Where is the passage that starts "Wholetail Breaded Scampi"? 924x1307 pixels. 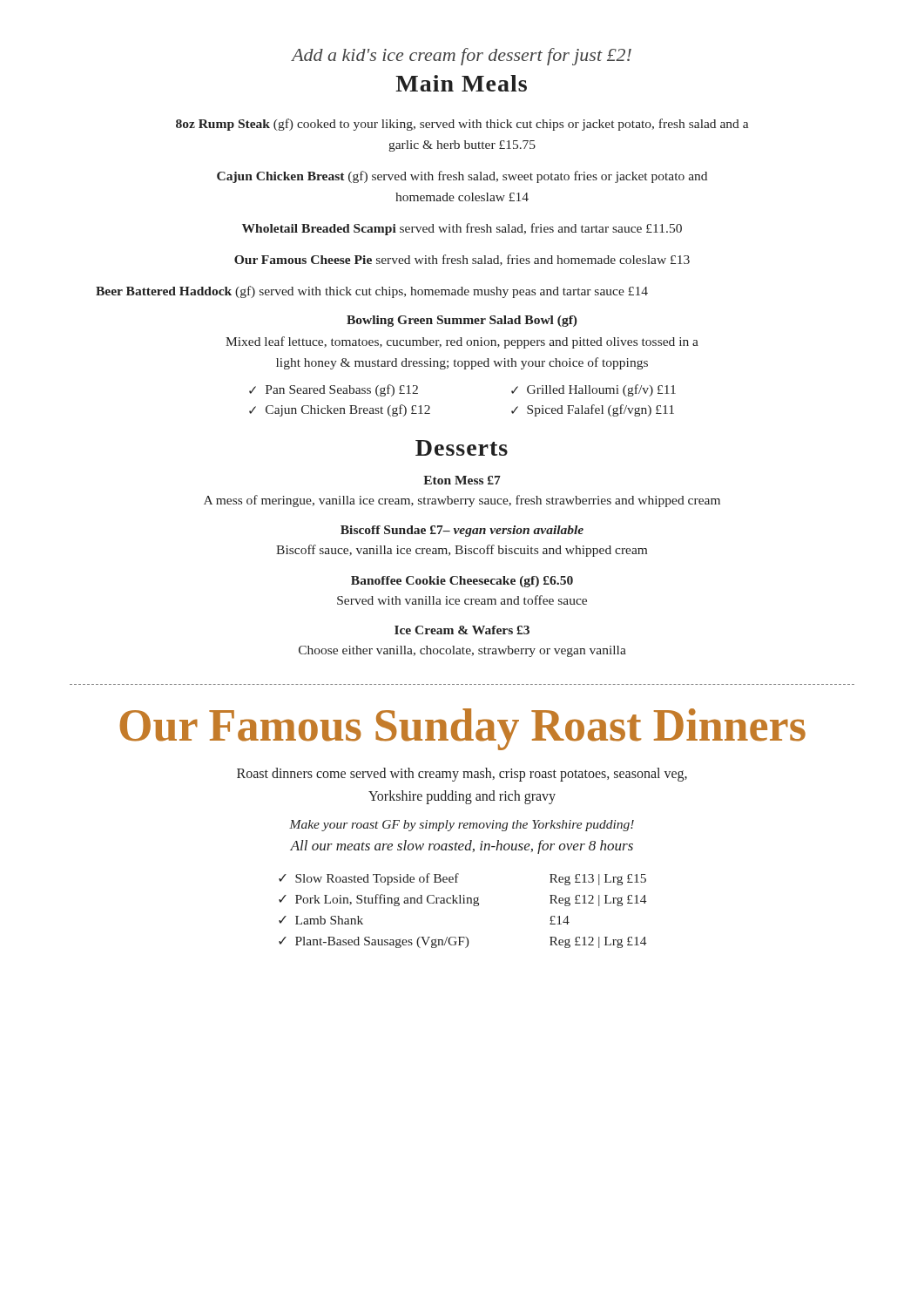tap(462, 228)
